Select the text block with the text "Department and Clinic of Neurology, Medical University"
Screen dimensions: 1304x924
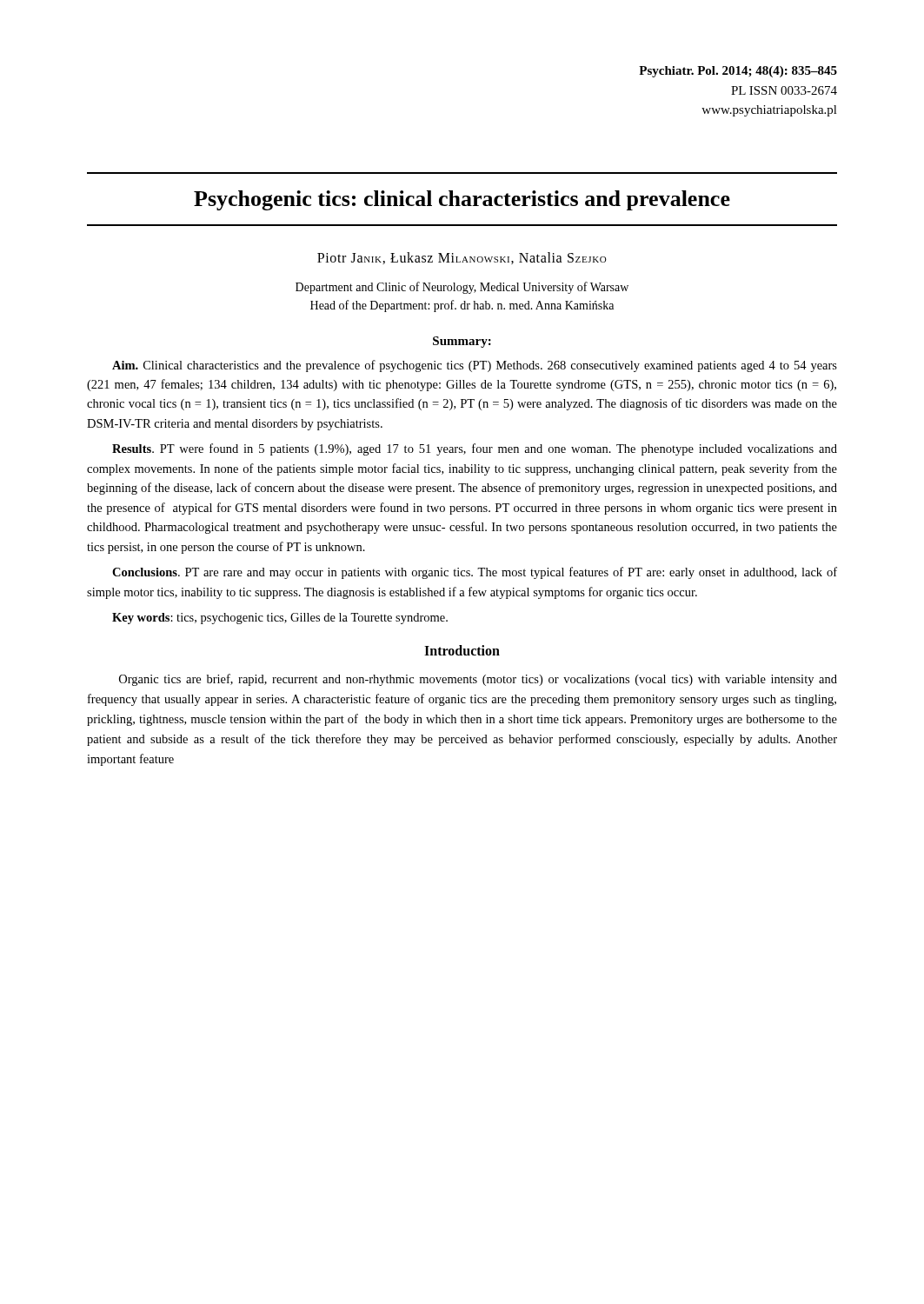(x=462, y=296)
